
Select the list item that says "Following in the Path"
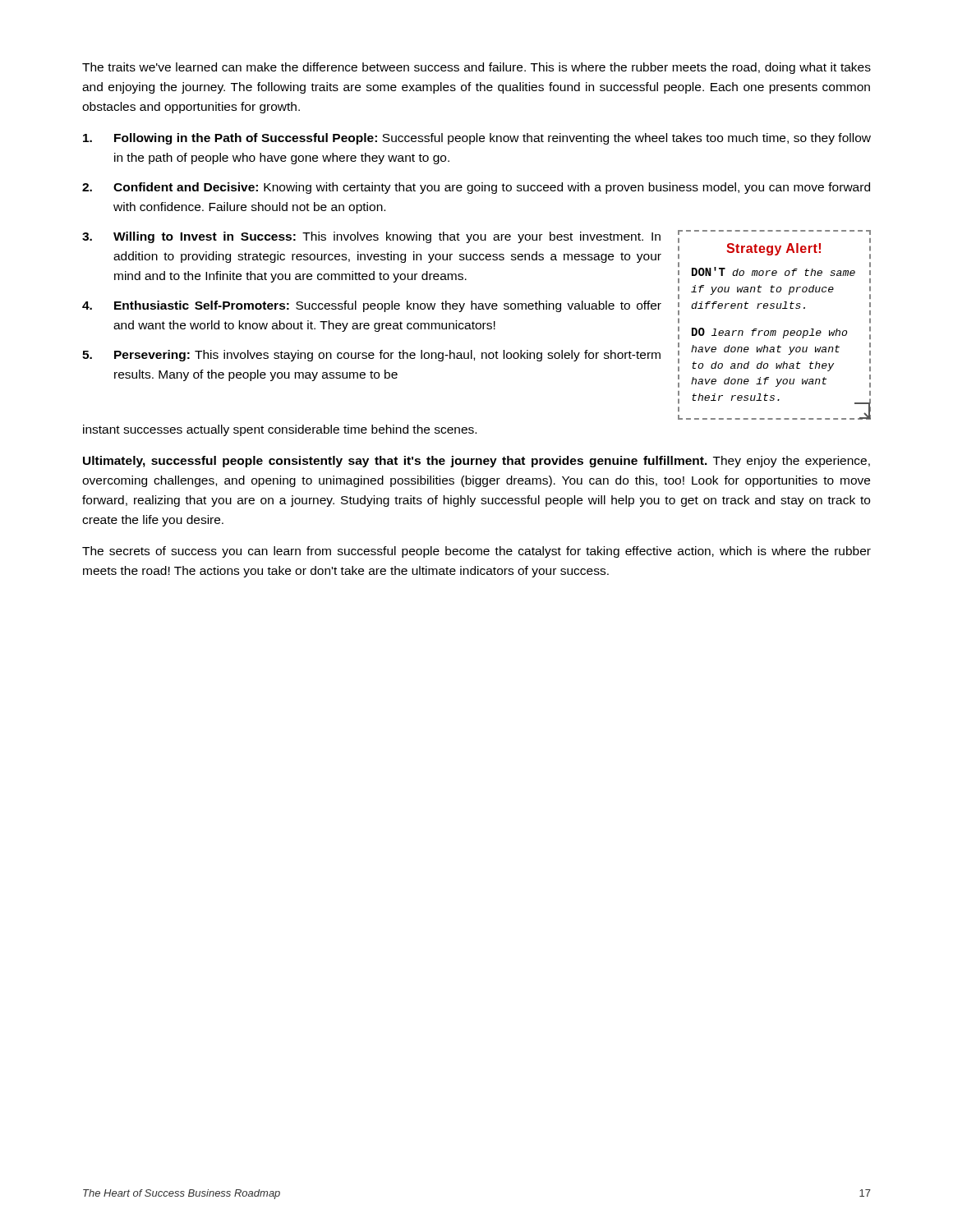476,148
